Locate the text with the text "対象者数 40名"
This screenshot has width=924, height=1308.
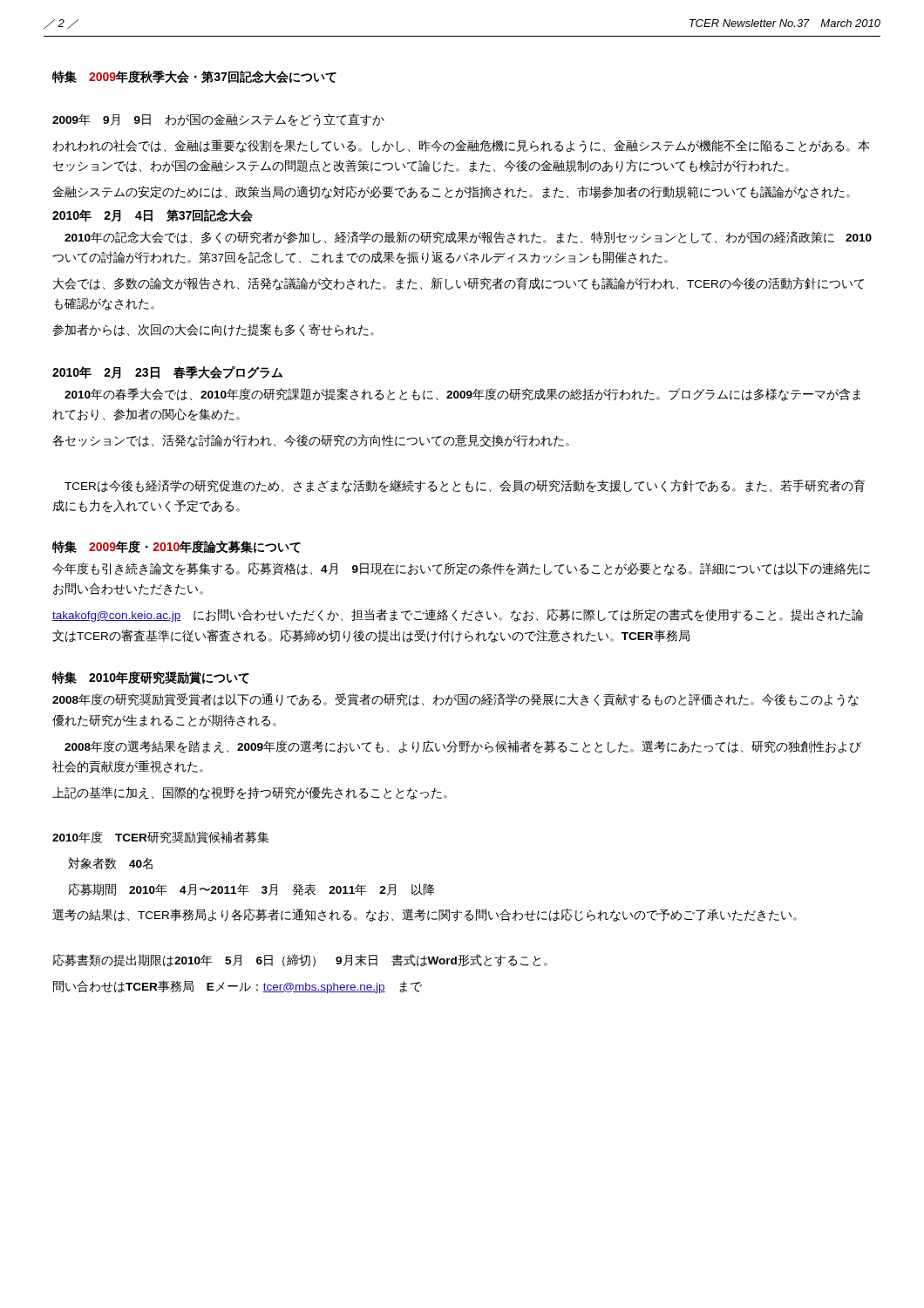[111, 864]
